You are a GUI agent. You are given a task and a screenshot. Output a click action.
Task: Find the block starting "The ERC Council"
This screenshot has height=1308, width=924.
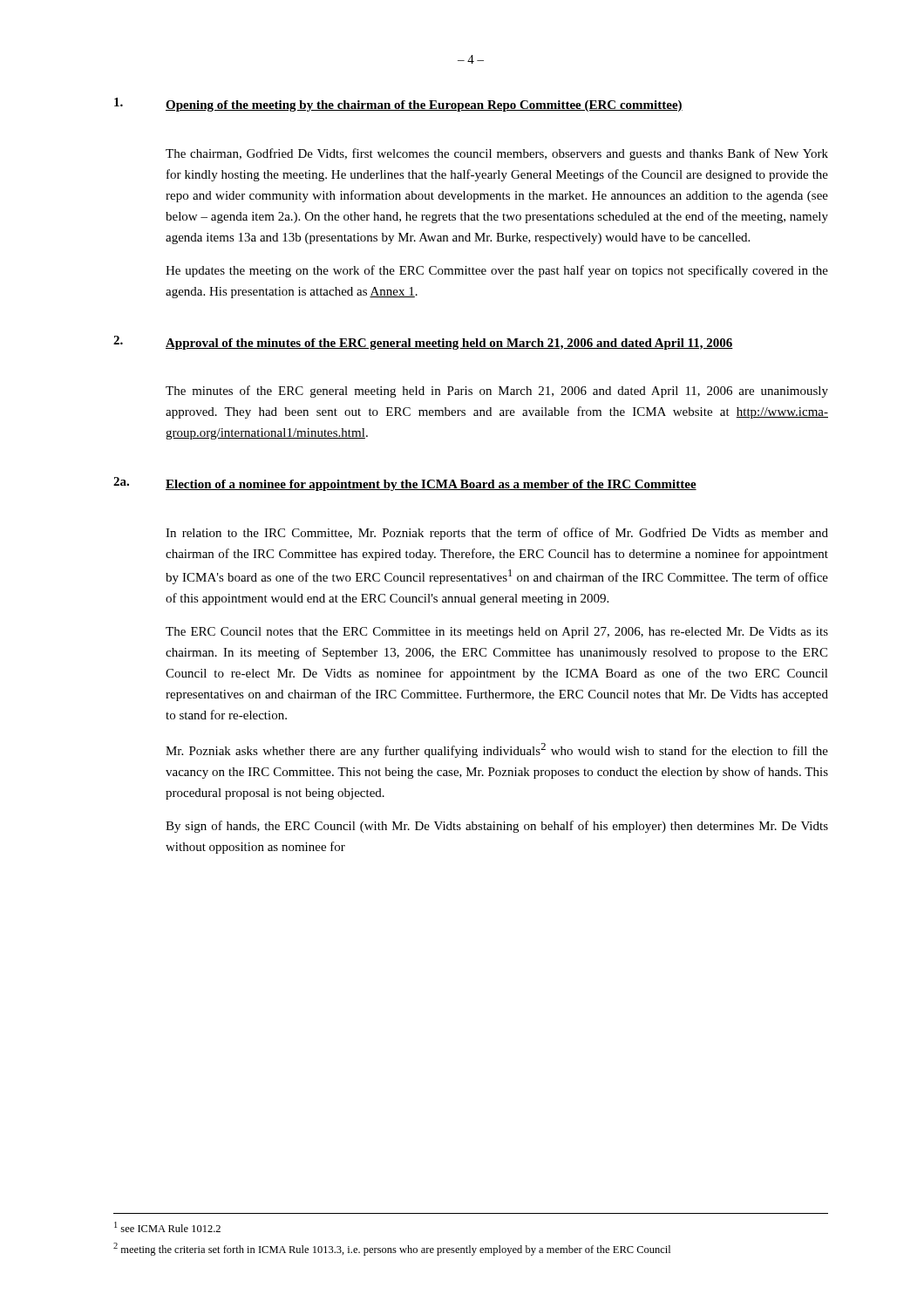[x=497, y=673]
